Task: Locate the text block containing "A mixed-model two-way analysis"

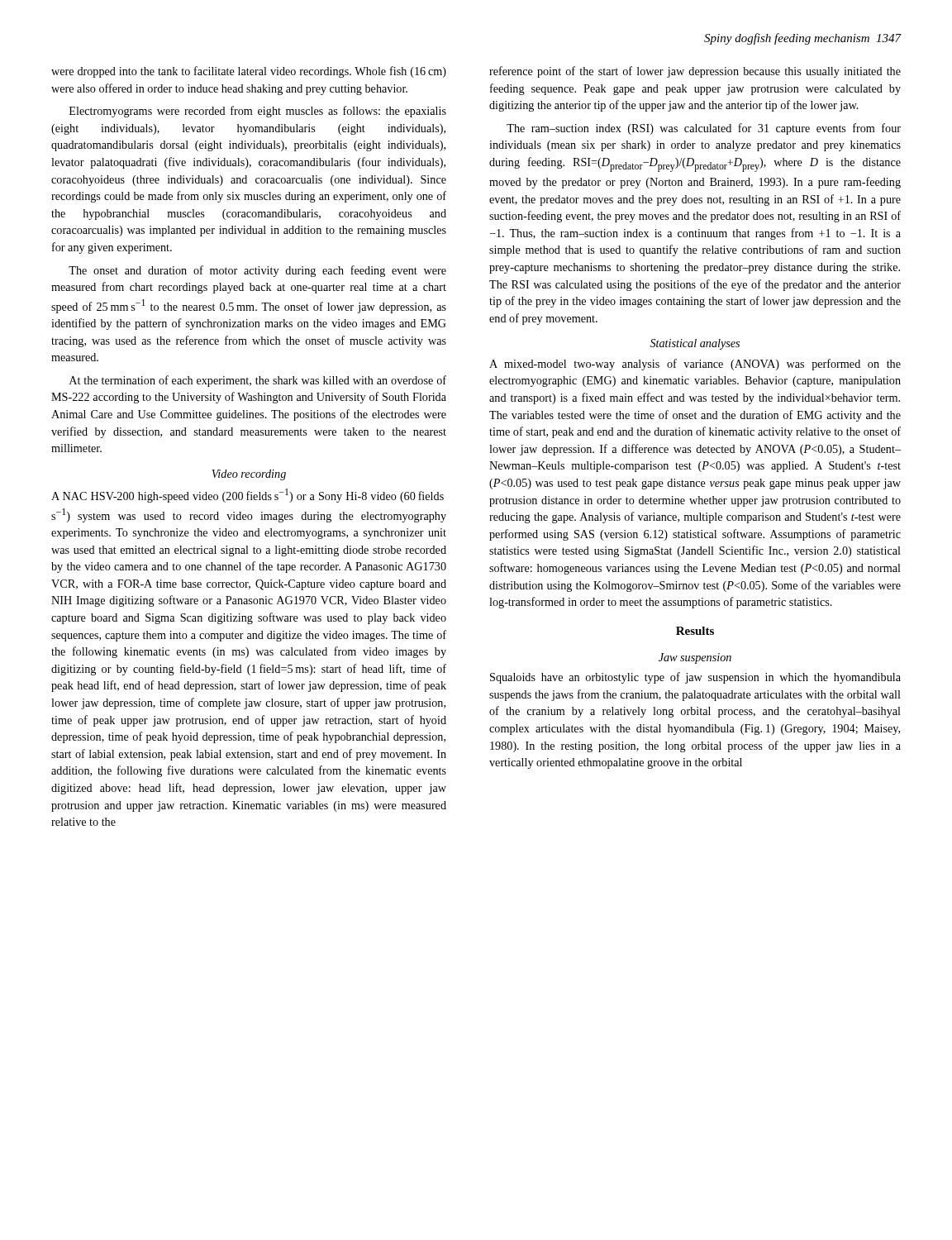Action: coord(695,483)
